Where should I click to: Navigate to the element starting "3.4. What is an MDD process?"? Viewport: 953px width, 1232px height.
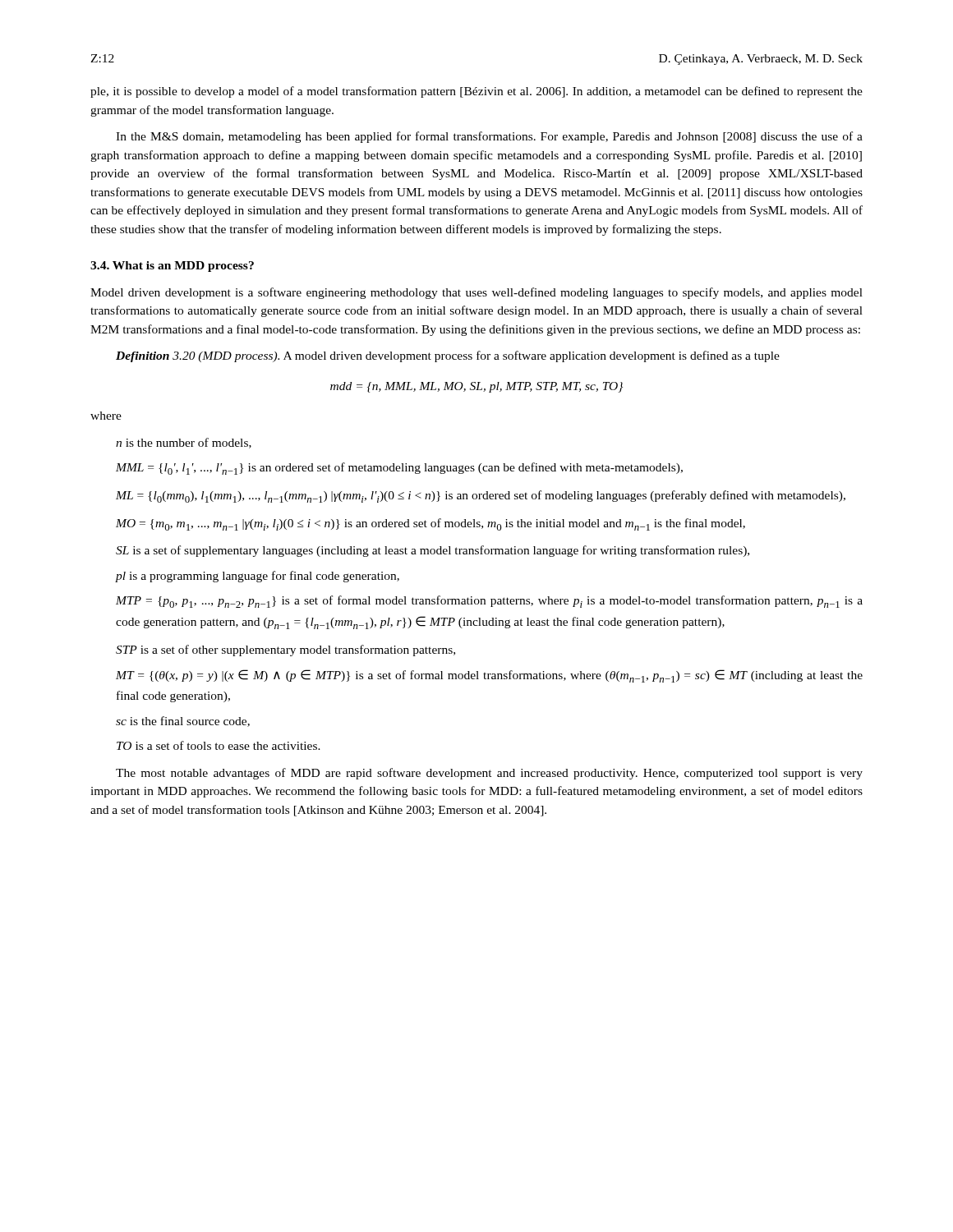(172, 265)
